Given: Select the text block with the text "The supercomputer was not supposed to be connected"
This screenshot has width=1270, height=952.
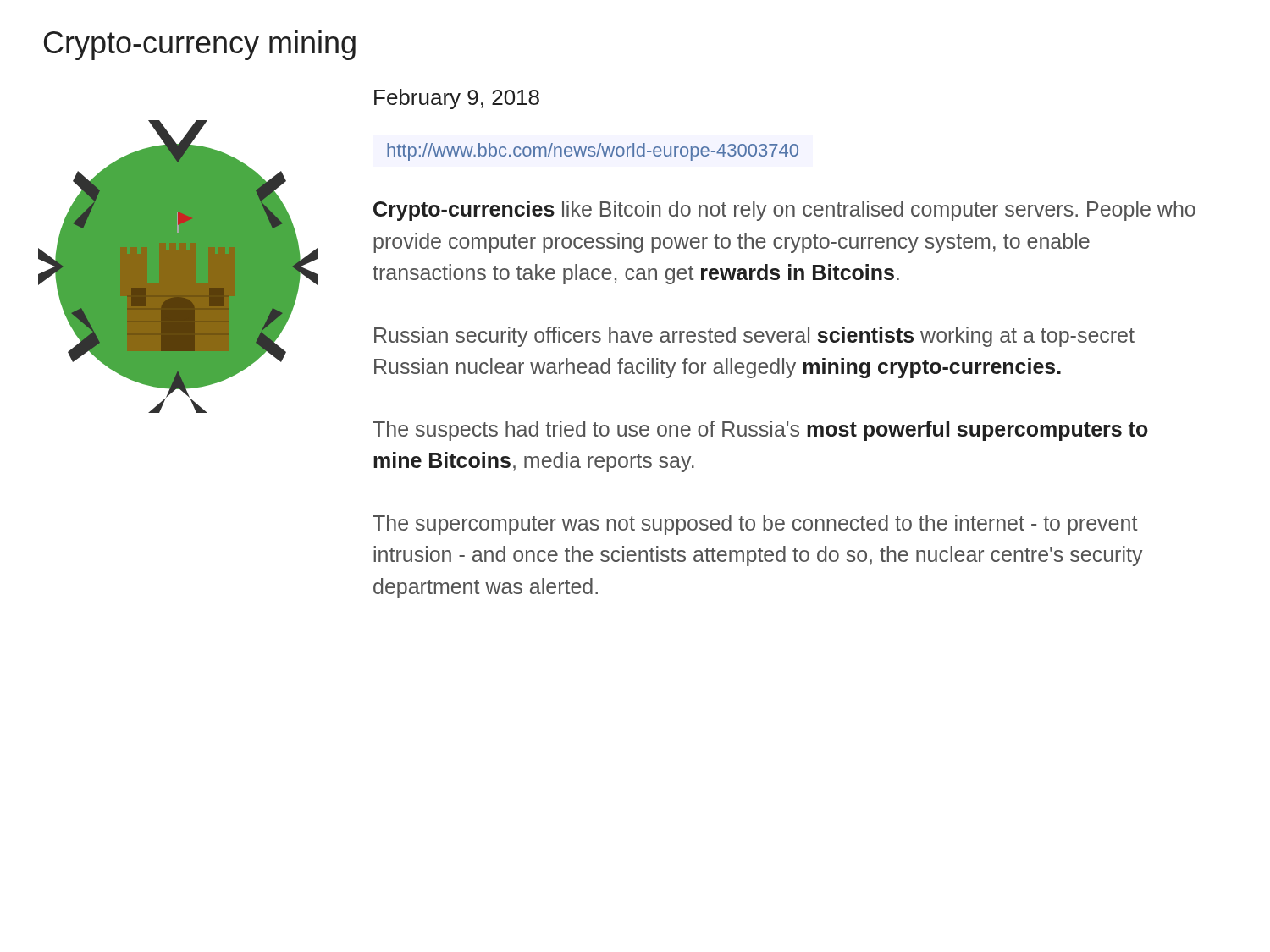Looking at the screenshot, I should coord(757,554).
